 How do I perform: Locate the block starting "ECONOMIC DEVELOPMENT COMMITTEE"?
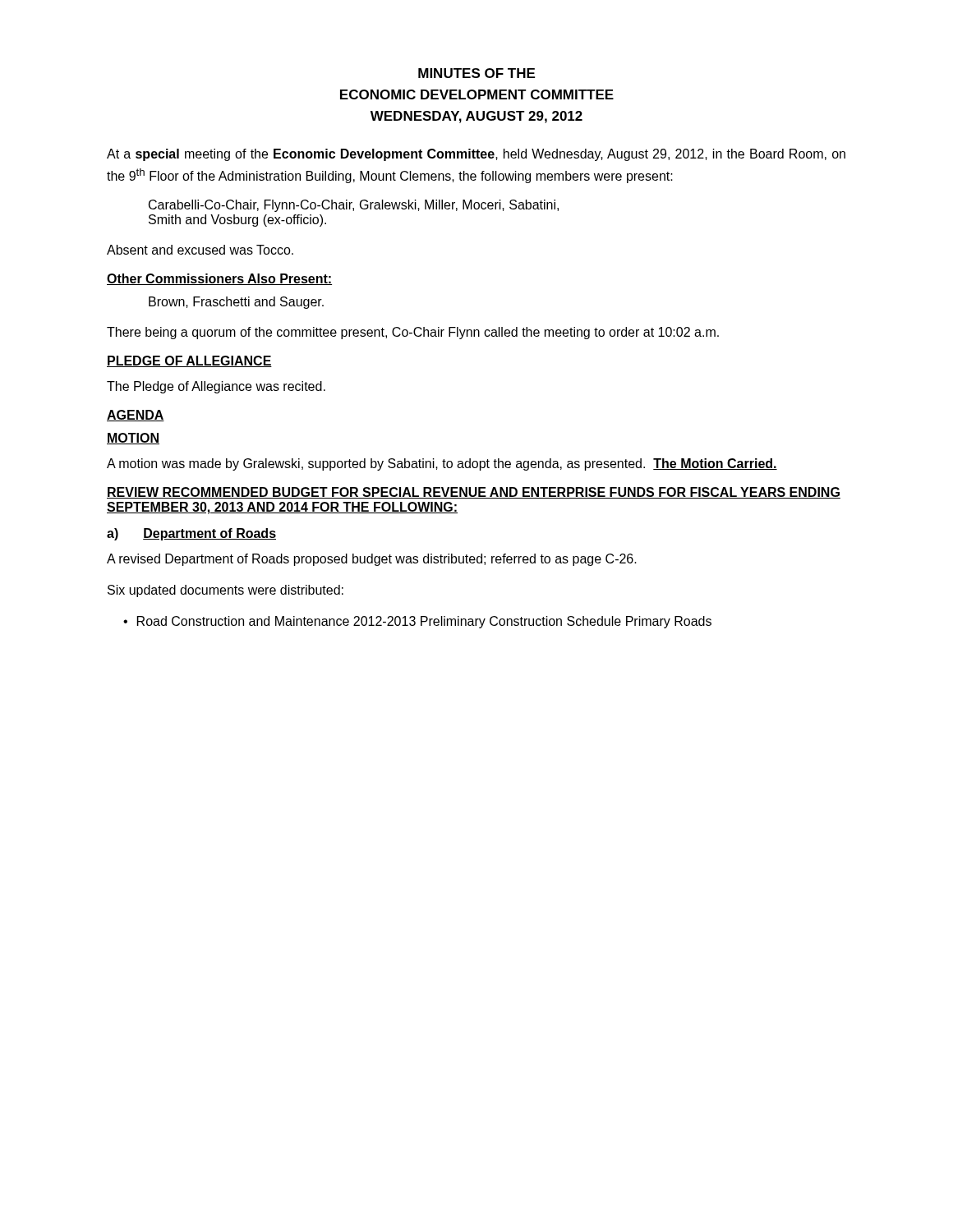coord(476,95)
